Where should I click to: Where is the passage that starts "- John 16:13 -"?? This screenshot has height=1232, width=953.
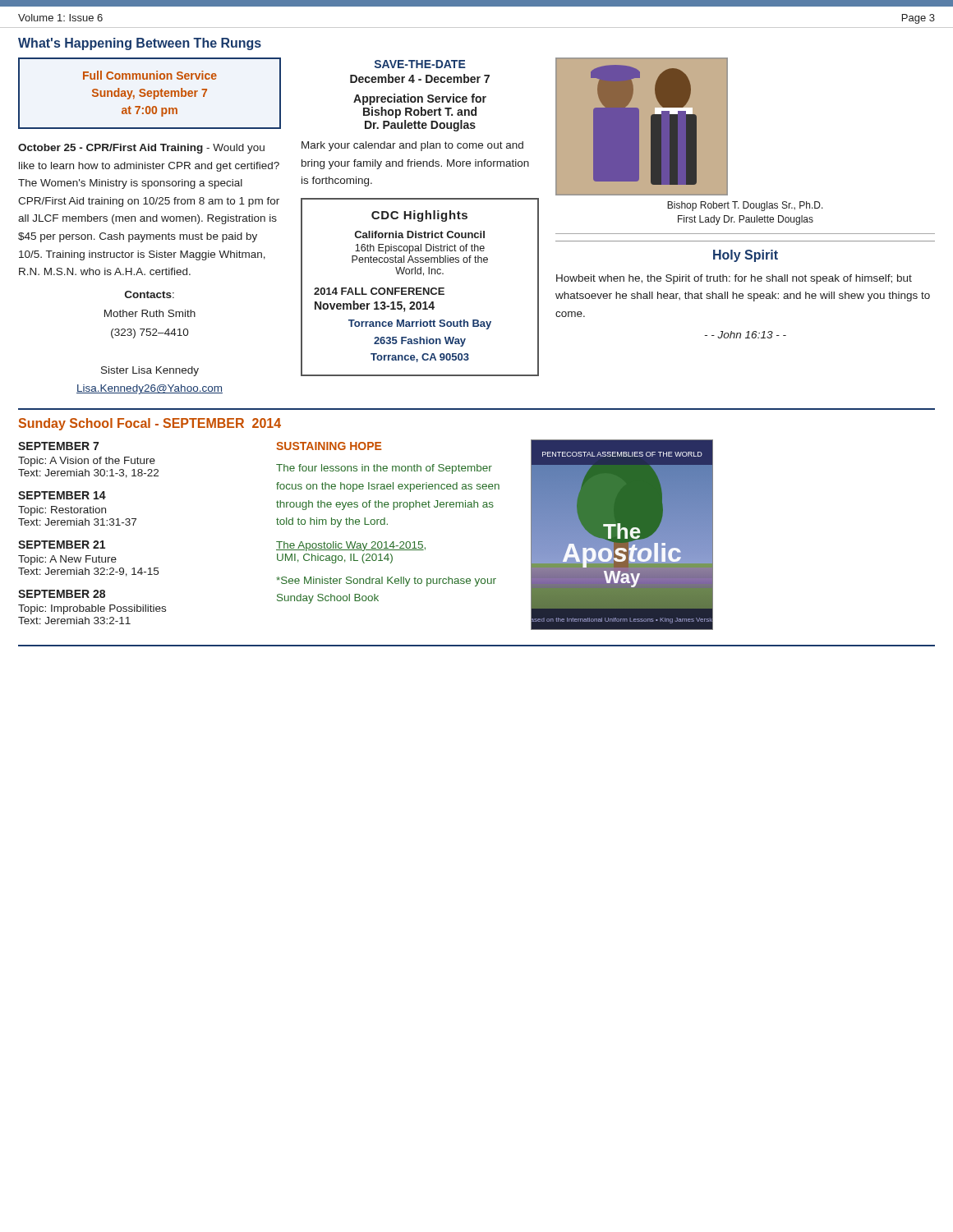point(745,335)
